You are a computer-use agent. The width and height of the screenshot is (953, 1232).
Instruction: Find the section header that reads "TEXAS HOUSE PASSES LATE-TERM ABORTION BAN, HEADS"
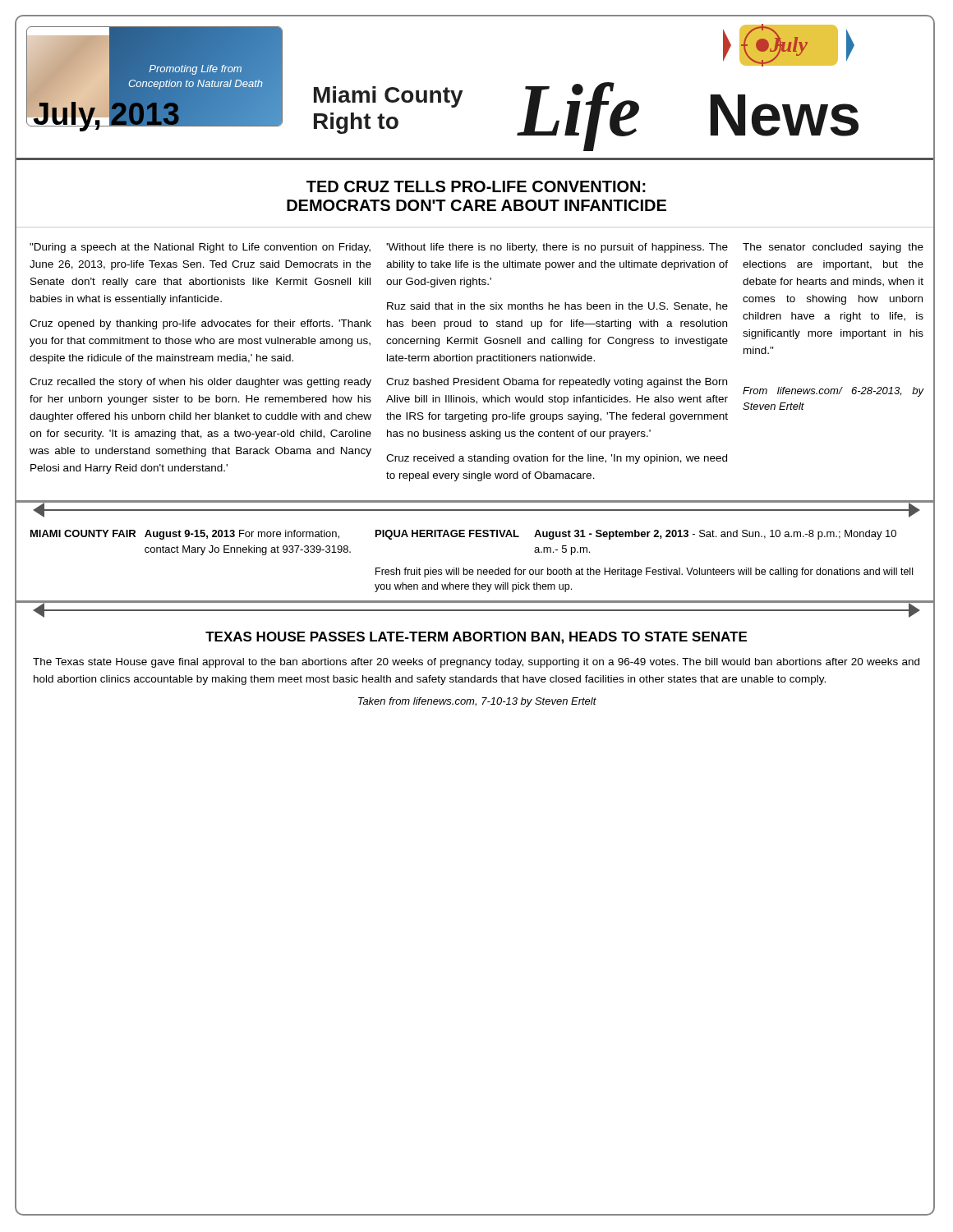pyautogui.click(x=476, y=637)
